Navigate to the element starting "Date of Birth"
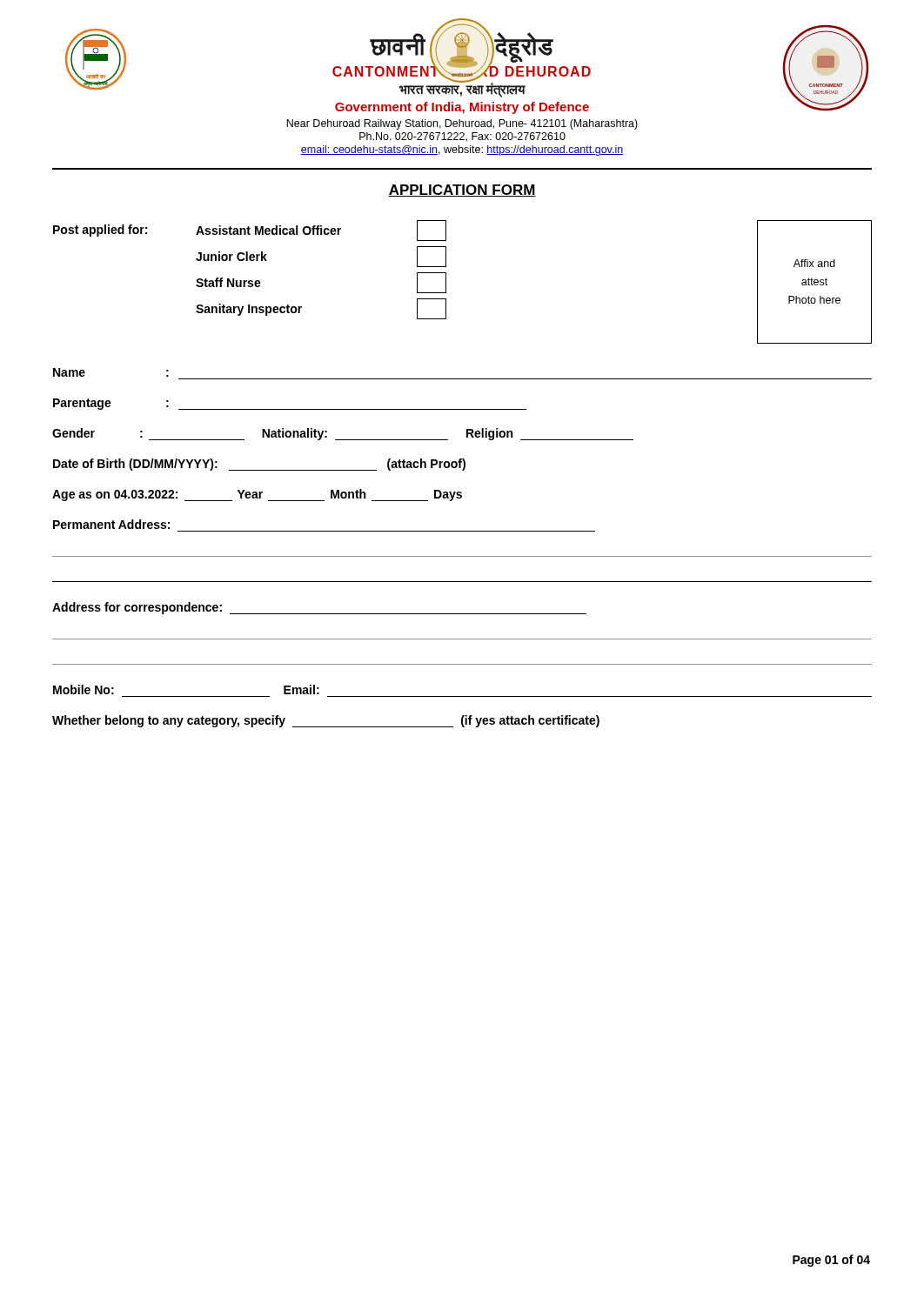924x1305 pixels. (x=259, y=463)
